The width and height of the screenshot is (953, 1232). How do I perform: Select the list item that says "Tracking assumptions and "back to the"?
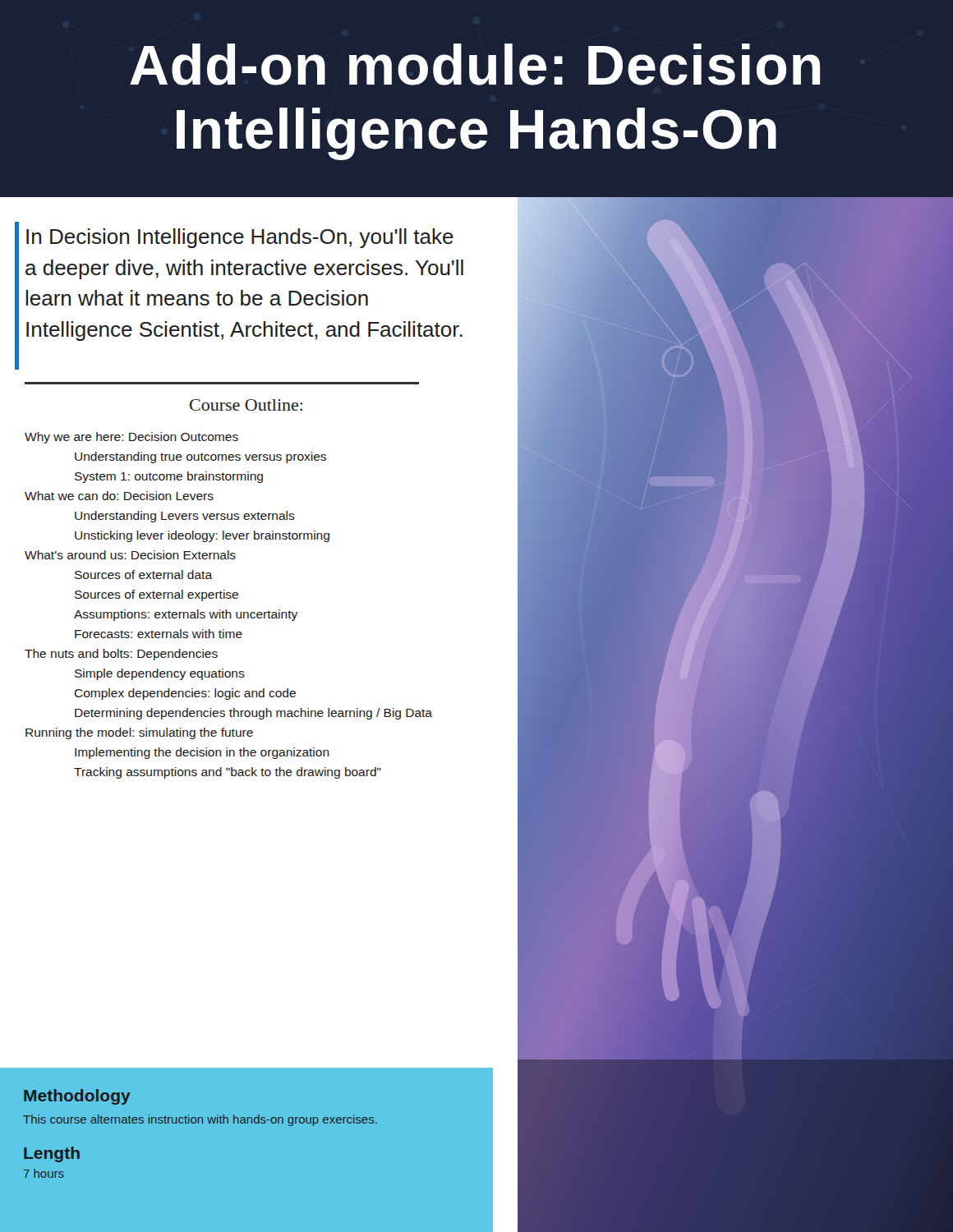pos(228,772)
